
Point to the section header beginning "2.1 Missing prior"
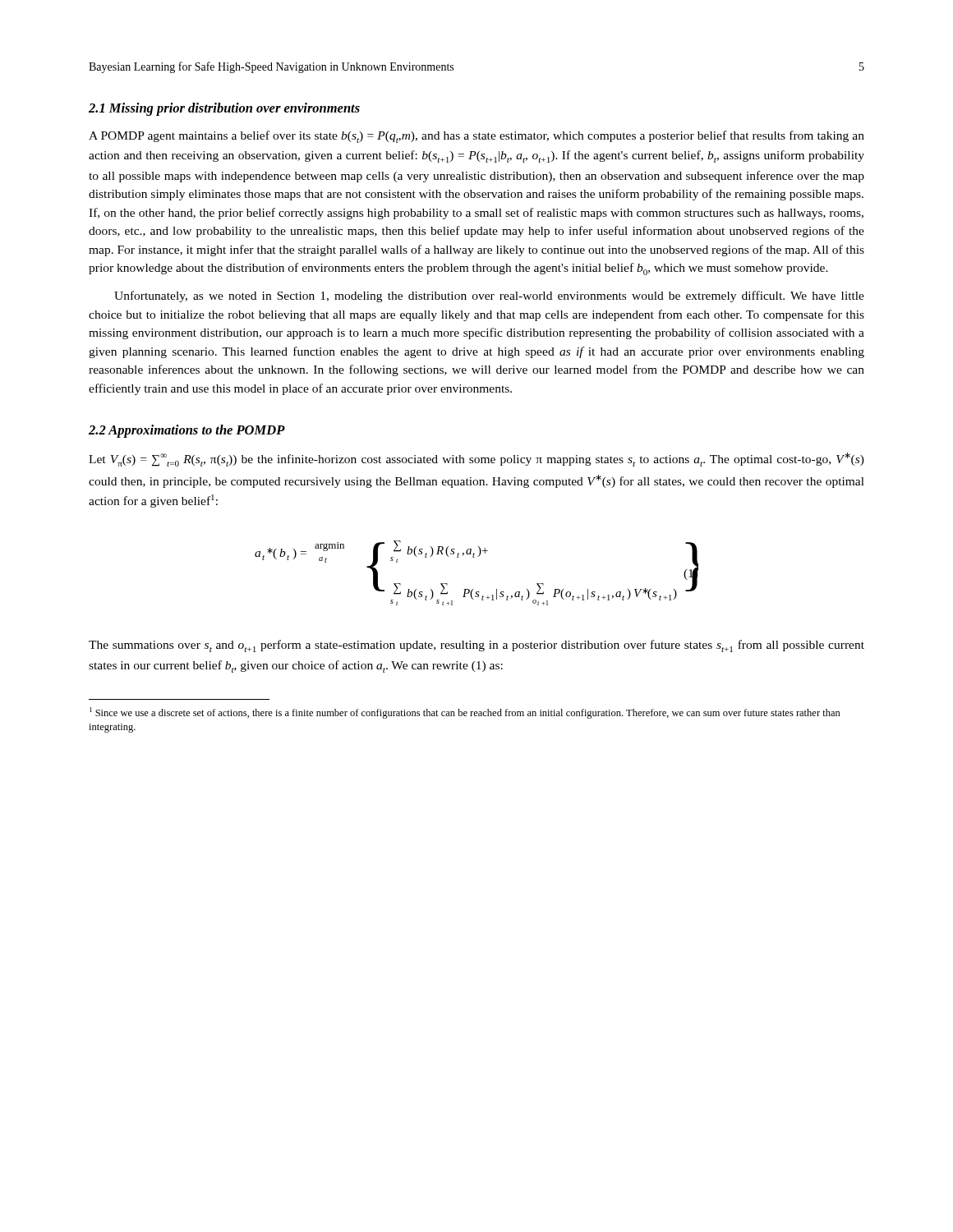(224, 108)
